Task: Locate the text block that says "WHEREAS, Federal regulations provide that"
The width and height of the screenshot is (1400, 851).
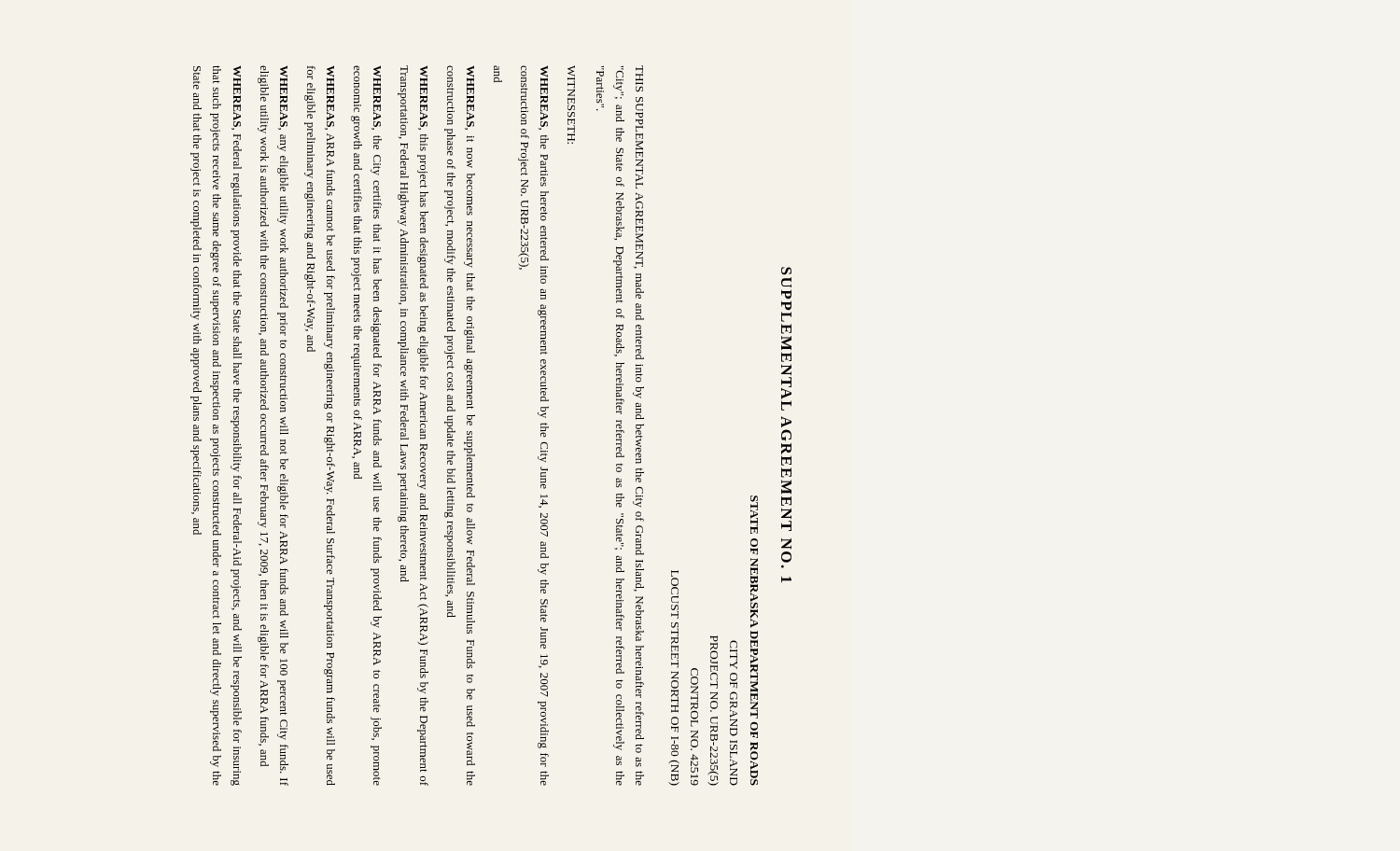Action: [x=217, y=426]
